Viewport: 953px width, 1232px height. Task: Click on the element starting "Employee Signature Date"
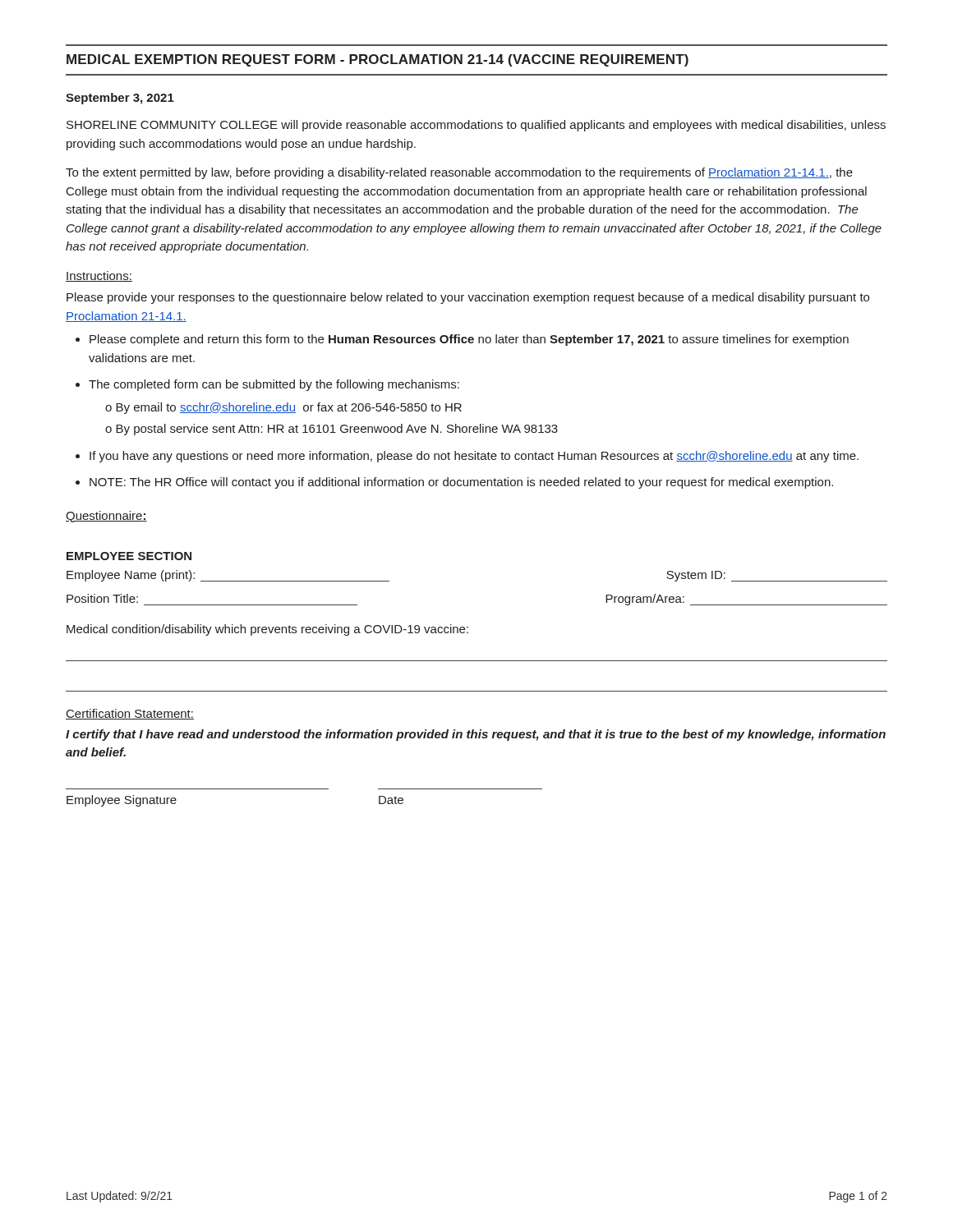(476, 797)
